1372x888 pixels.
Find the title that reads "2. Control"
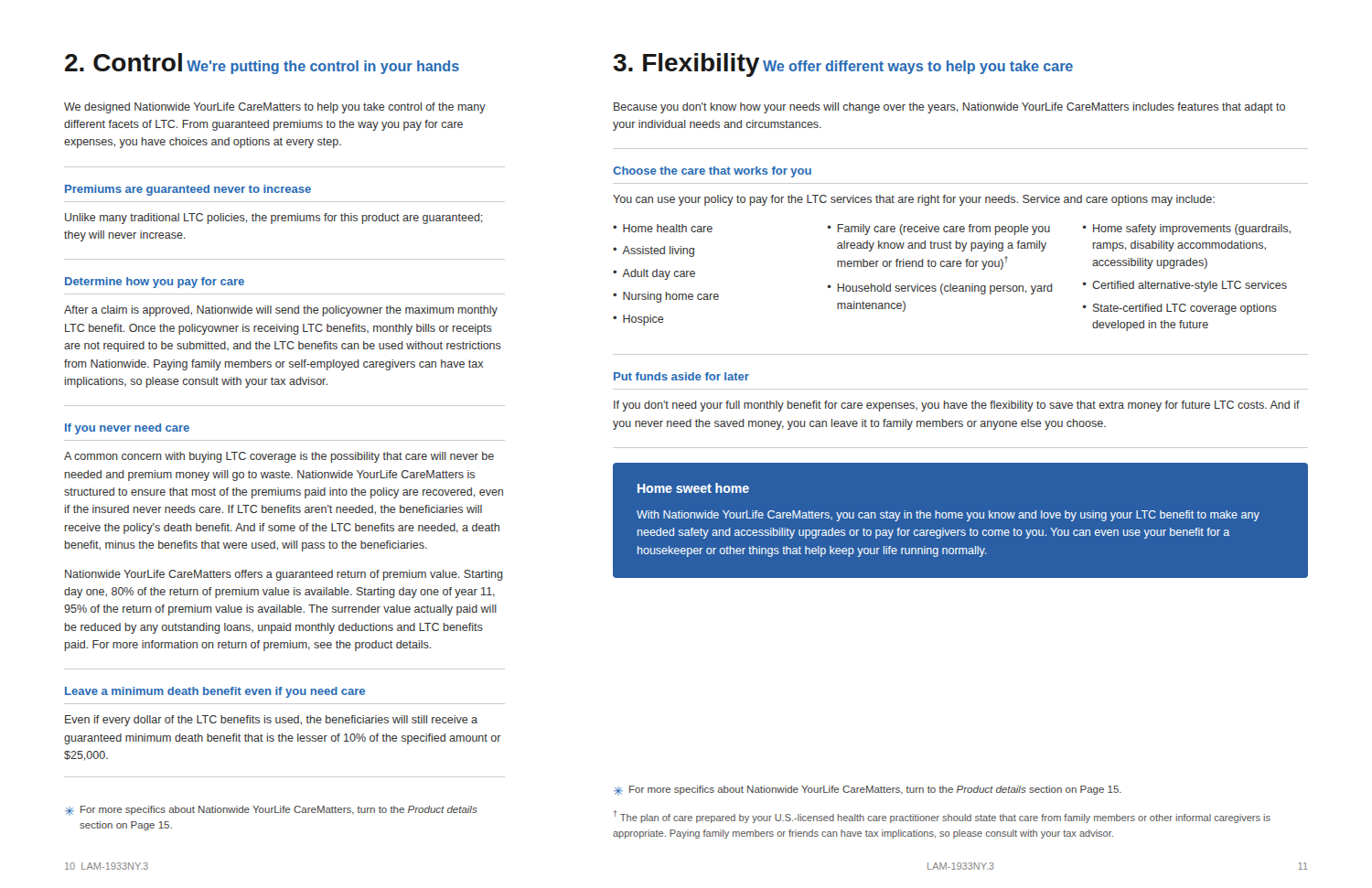coord(124,63)
